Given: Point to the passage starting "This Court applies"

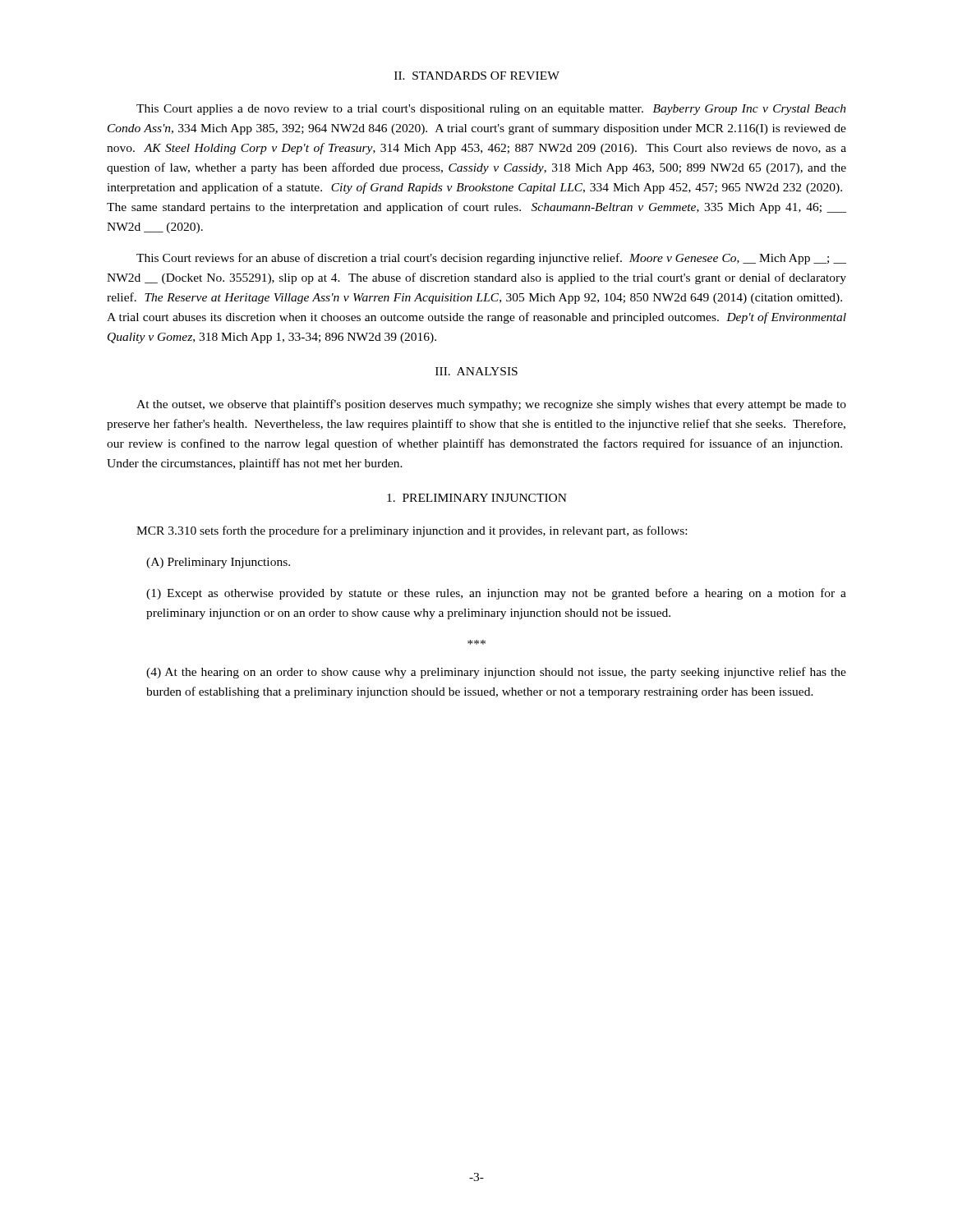Looking at the screenshot, I should pyautogui.click(x=476, y=167).
